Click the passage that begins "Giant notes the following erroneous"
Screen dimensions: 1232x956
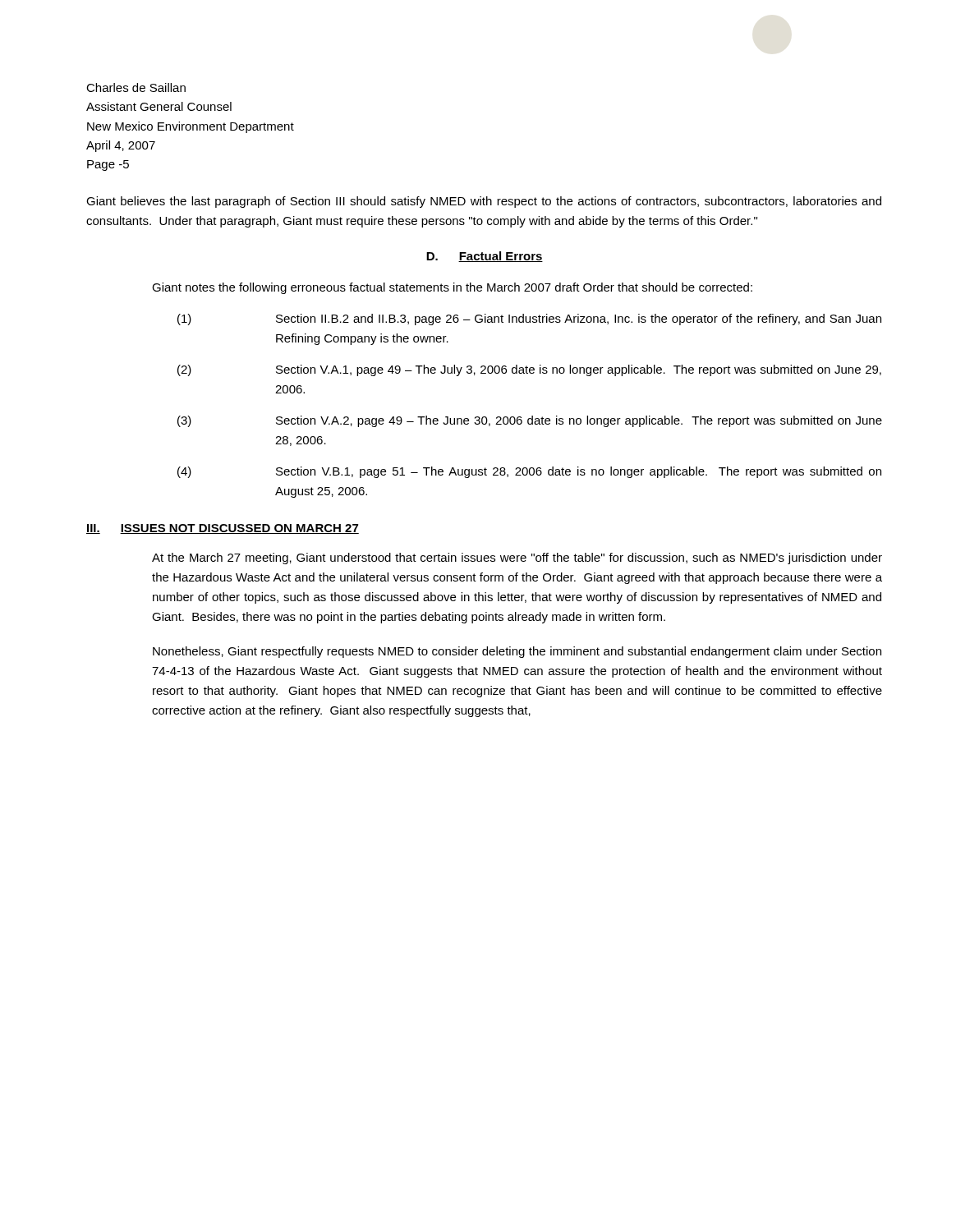point(453,287)
